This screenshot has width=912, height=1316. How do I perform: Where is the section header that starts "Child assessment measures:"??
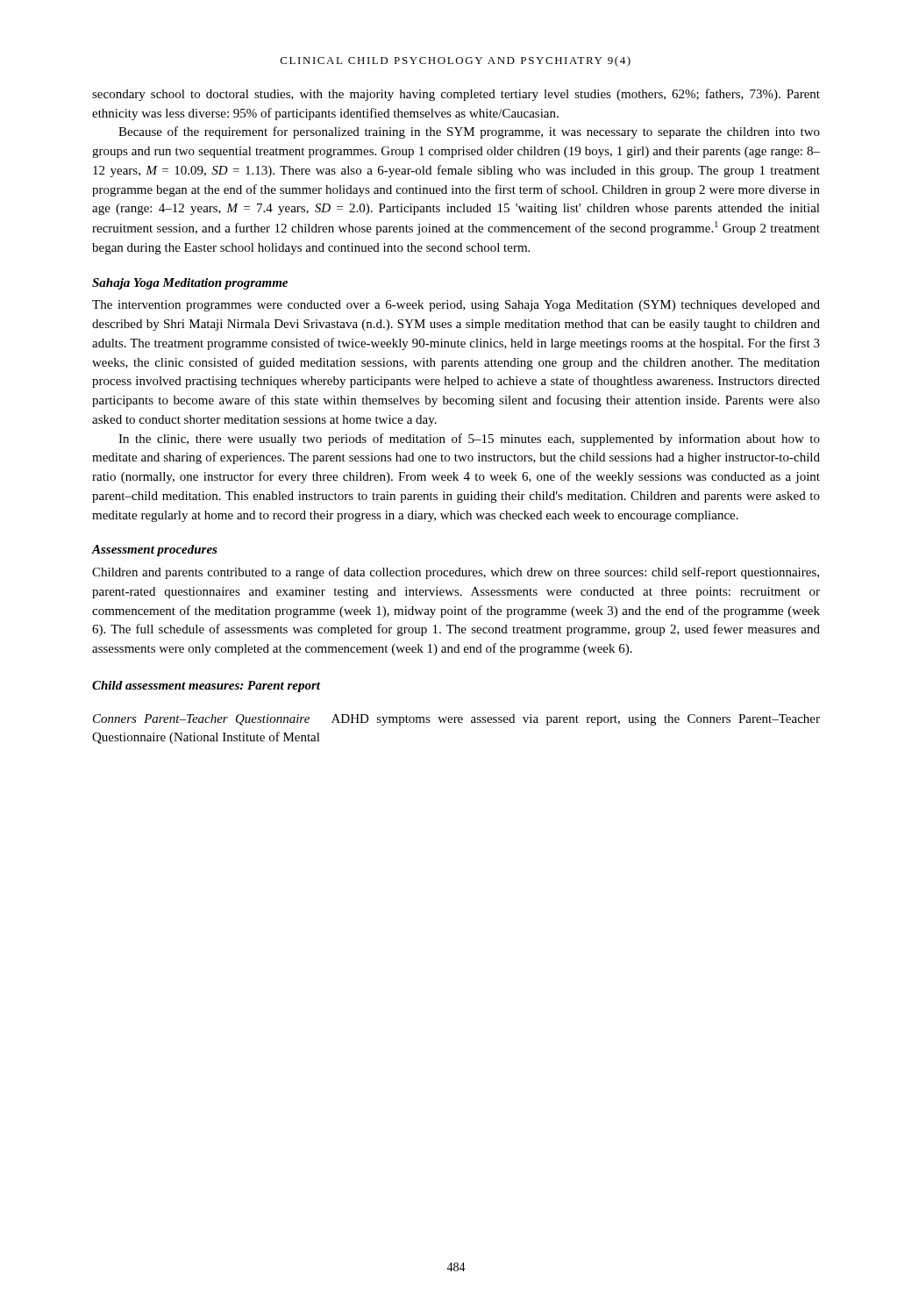[x=206, y=685]
